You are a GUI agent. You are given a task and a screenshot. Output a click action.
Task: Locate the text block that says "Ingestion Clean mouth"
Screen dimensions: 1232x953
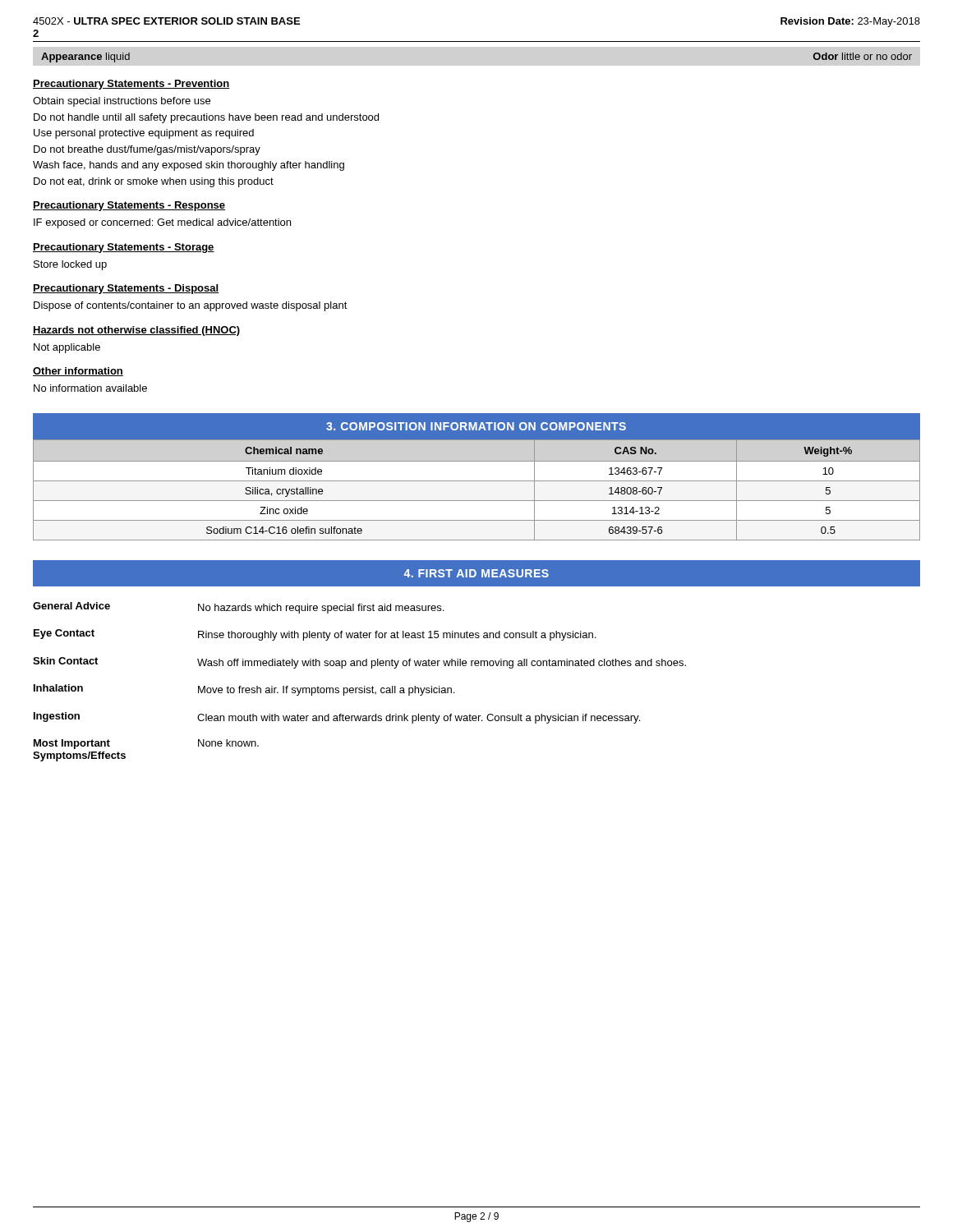tap(476, 717)
